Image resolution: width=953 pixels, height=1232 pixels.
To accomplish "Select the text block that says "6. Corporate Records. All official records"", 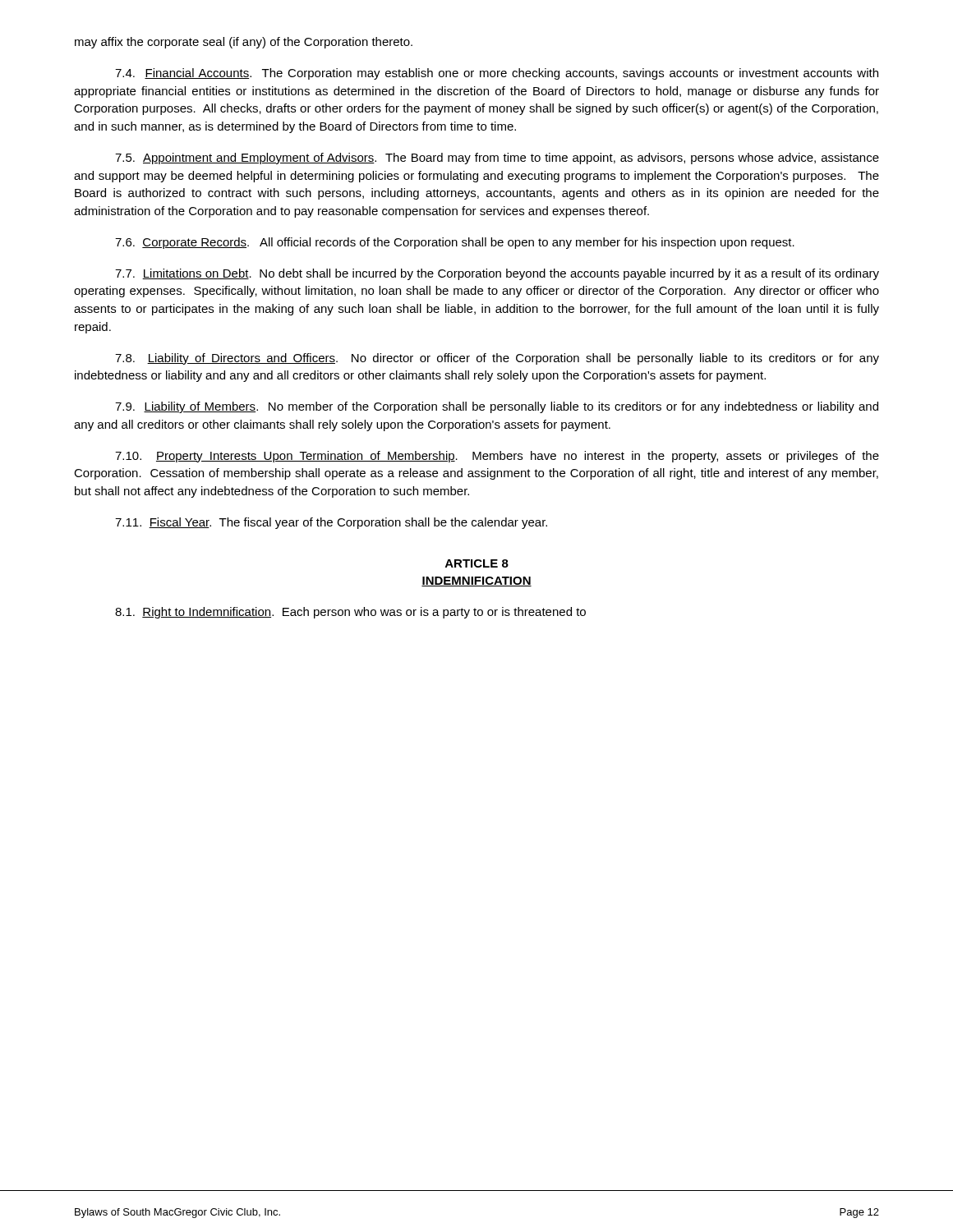I will click(x=476, y=242).
